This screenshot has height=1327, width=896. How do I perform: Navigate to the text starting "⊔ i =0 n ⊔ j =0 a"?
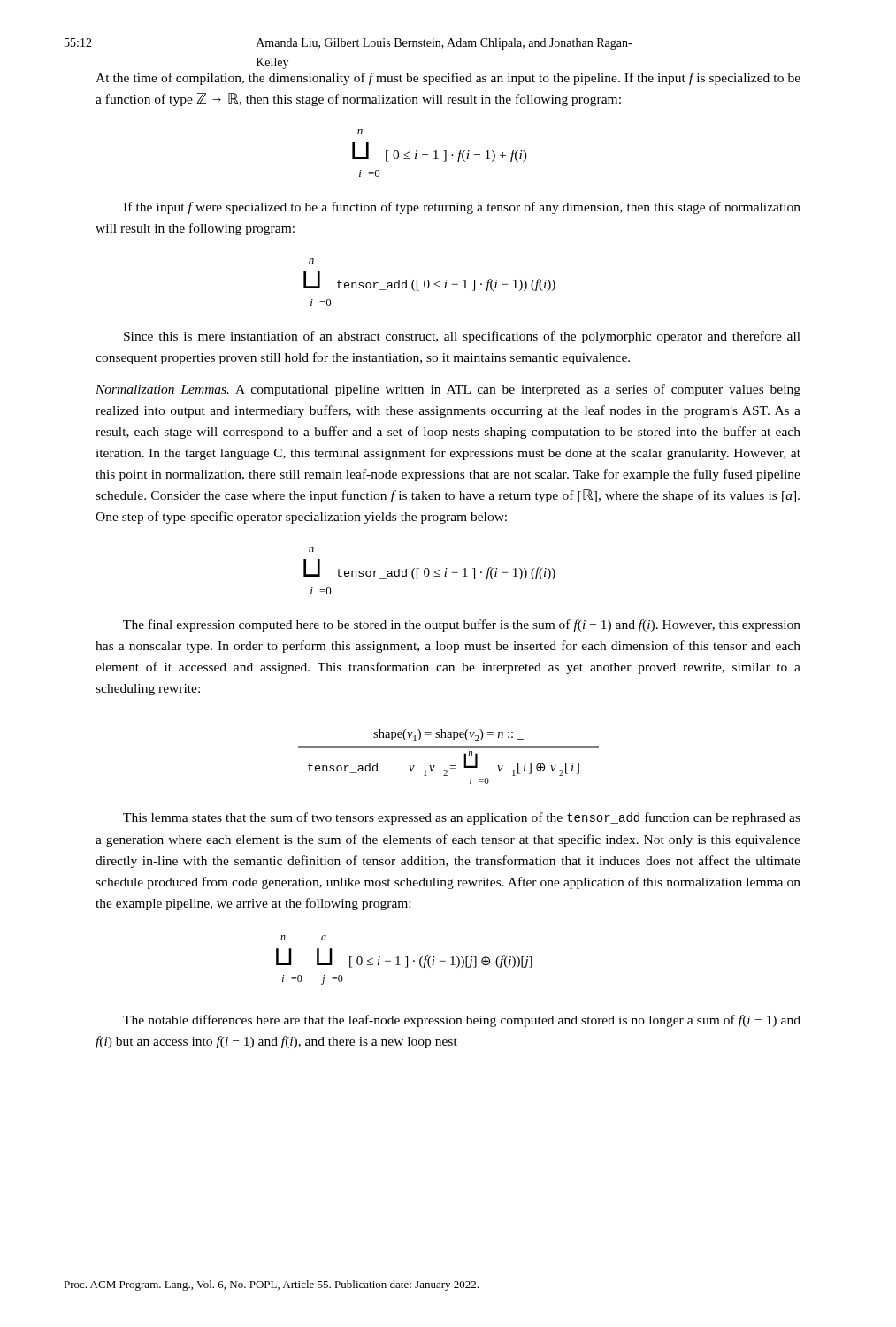click(x=448, y=962)
